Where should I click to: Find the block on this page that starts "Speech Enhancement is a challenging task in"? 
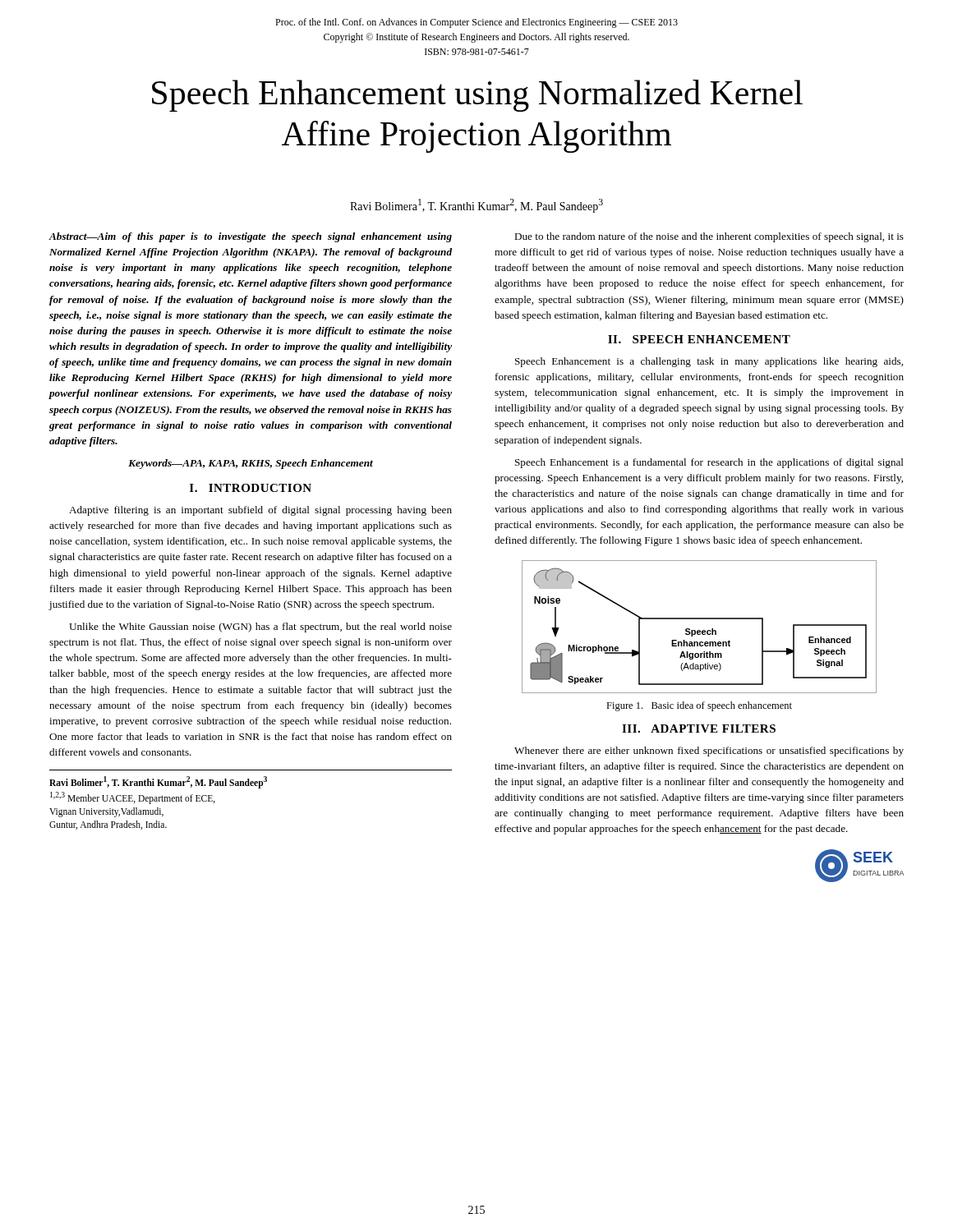point(699,400)
